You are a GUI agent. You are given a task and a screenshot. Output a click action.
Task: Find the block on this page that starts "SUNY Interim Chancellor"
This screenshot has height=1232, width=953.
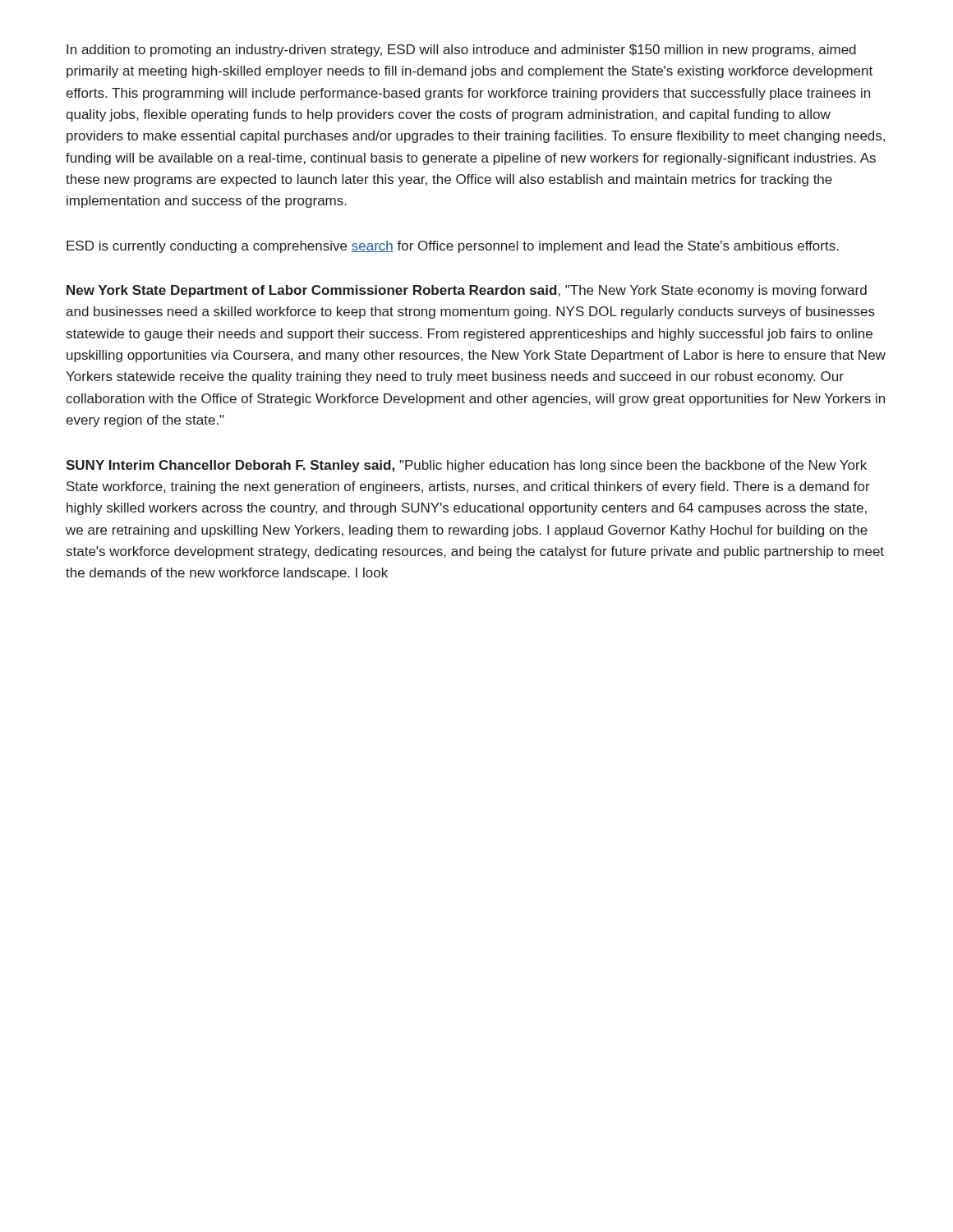tap(475, 519)
